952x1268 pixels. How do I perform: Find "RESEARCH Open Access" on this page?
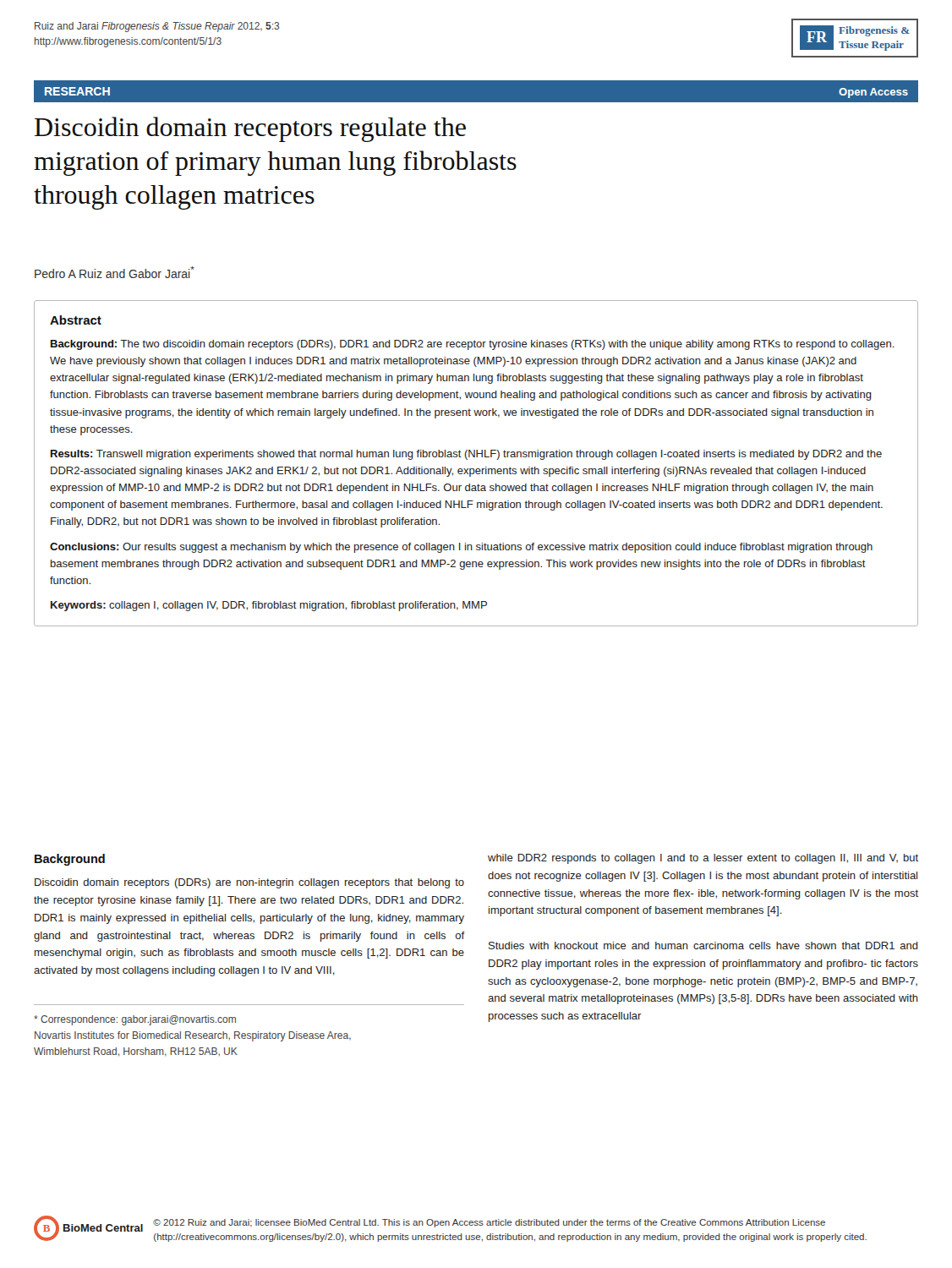coord(476,91)
